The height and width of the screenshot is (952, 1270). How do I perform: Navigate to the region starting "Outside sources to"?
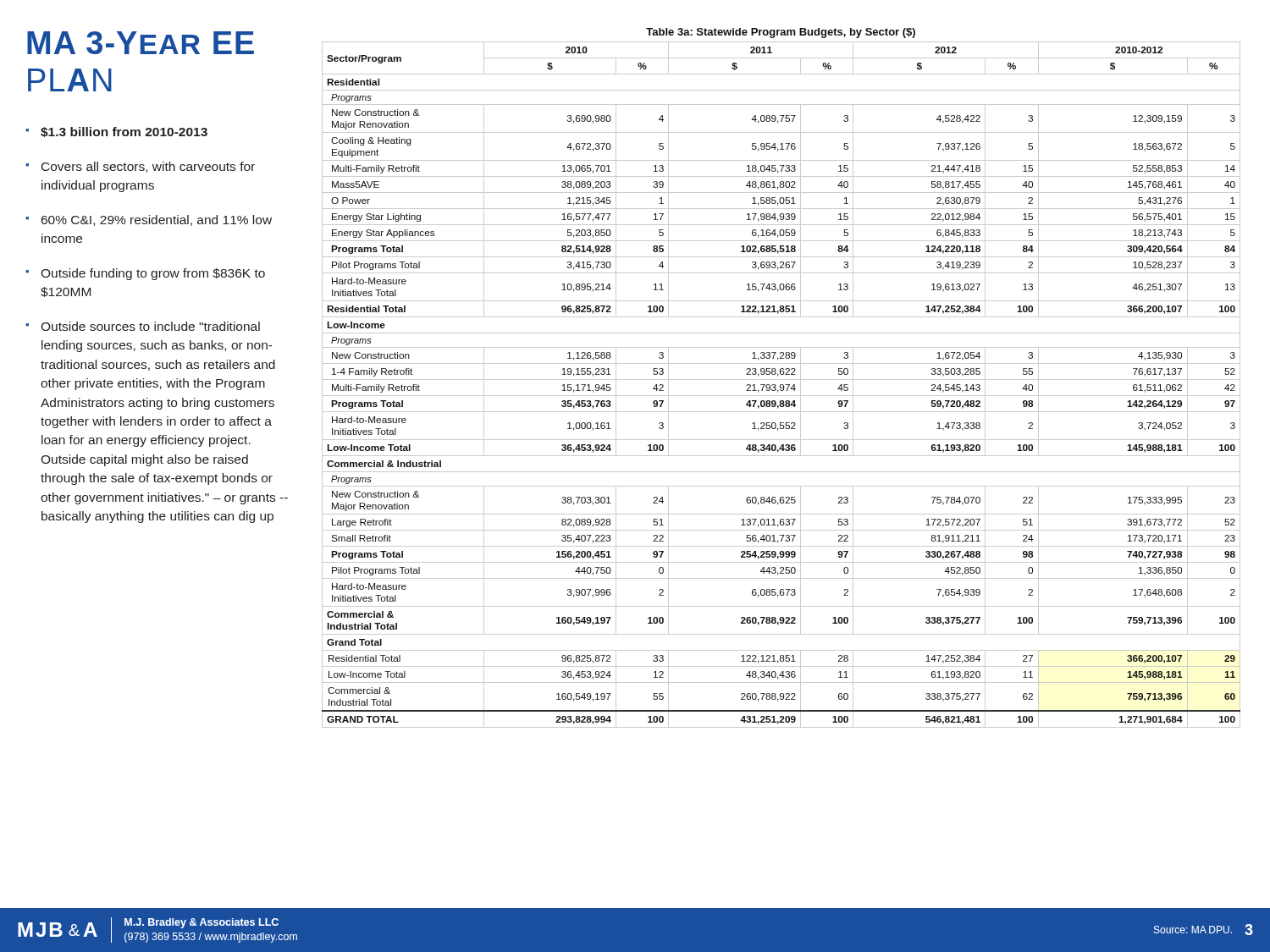[x=164, y=421]
